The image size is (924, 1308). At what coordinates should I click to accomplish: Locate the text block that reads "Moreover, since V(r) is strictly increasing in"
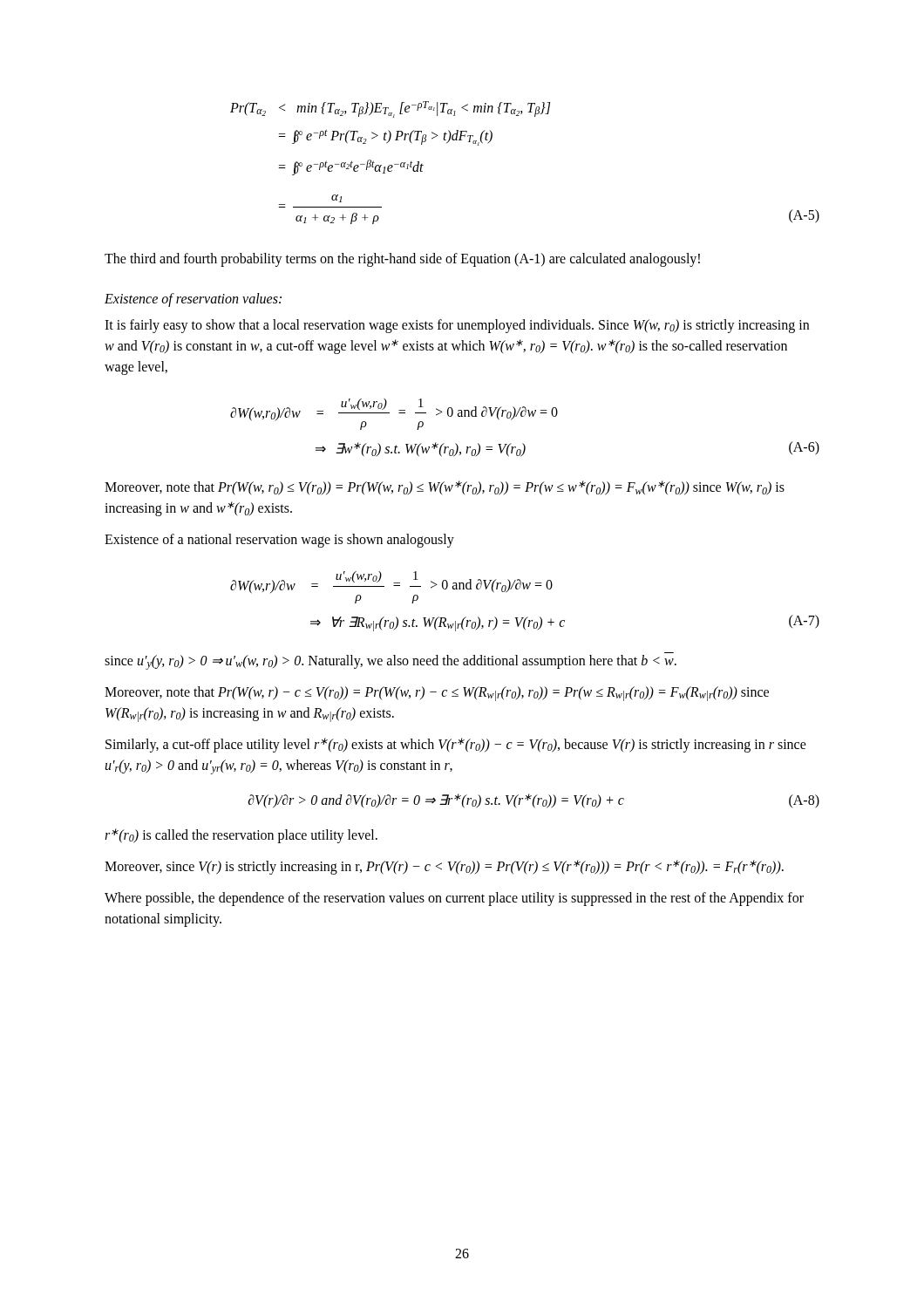(444, 866)
